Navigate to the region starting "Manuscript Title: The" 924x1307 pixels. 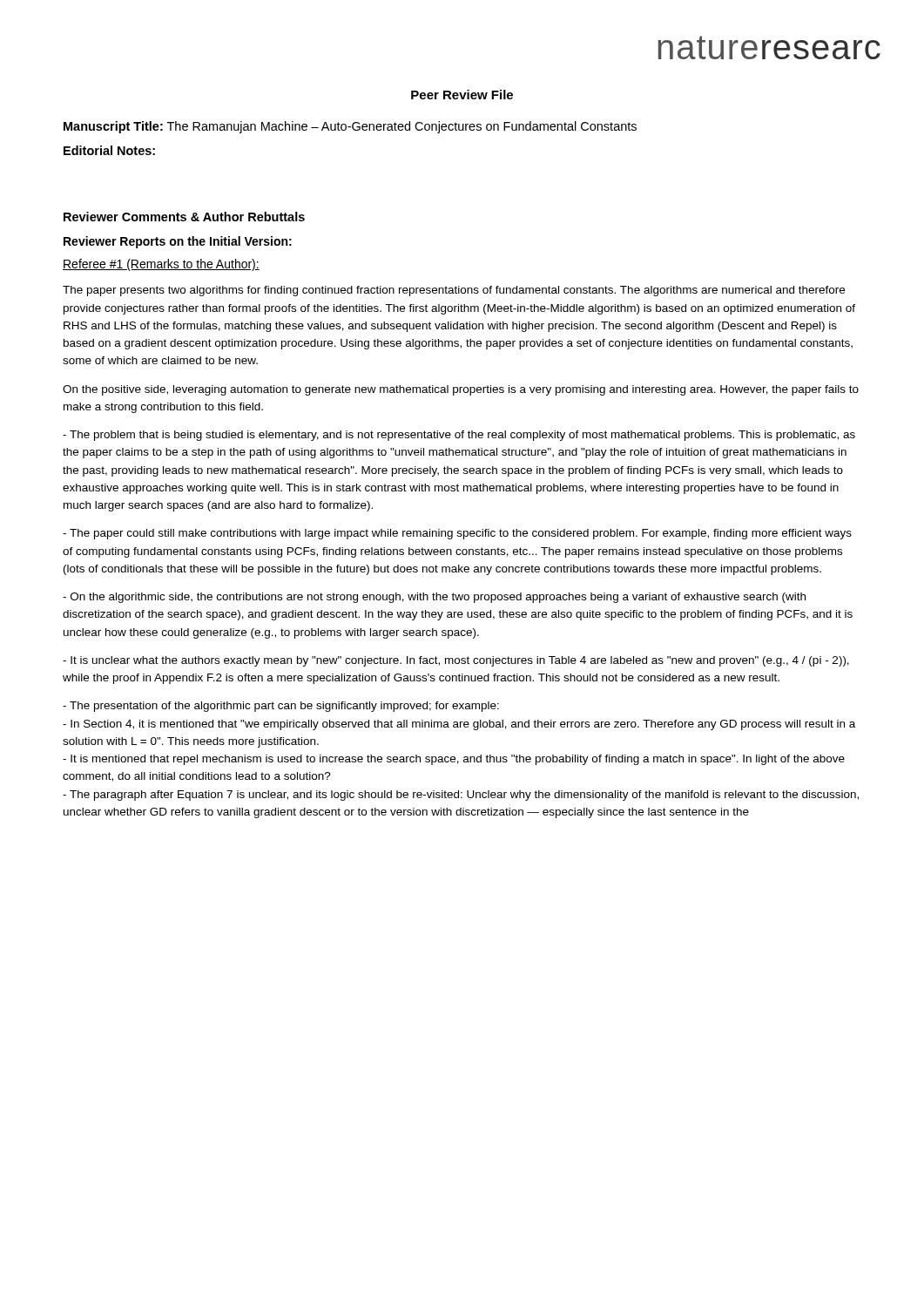[x=350, y=126]
